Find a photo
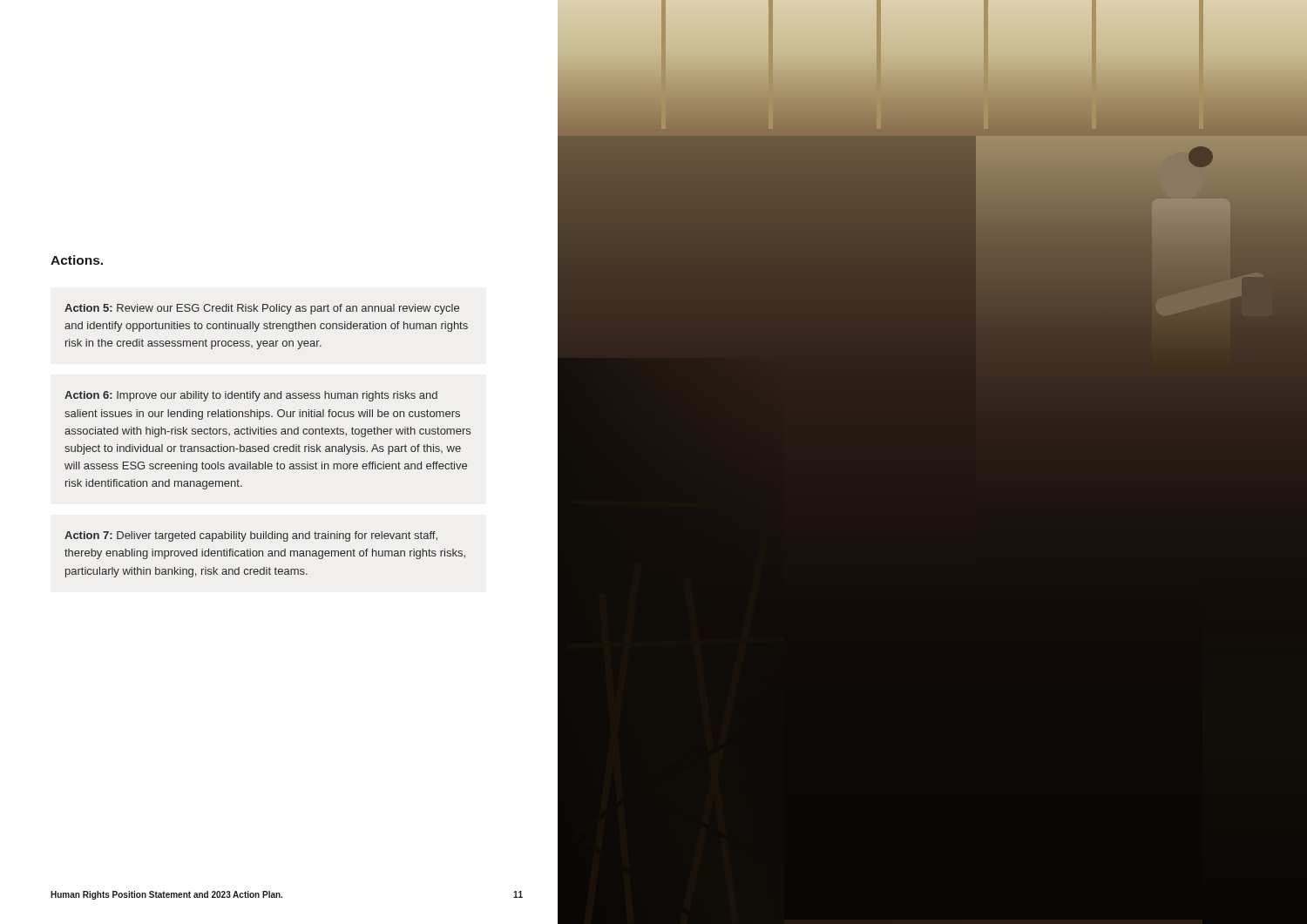 click(x=932, y=462)
